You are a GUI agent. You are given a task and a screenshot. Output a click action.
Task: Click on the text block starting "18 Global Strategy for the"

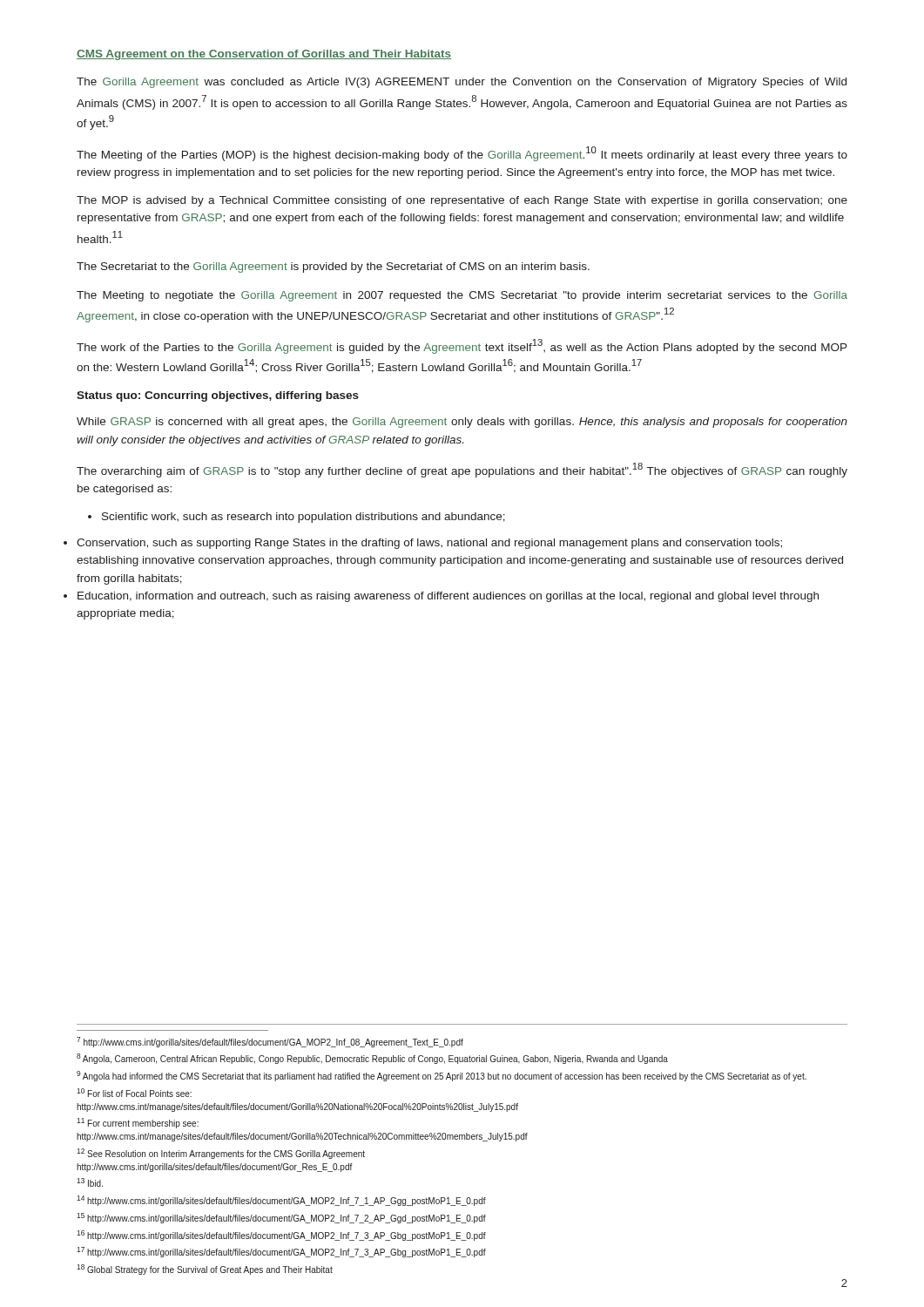[205, 1270]
